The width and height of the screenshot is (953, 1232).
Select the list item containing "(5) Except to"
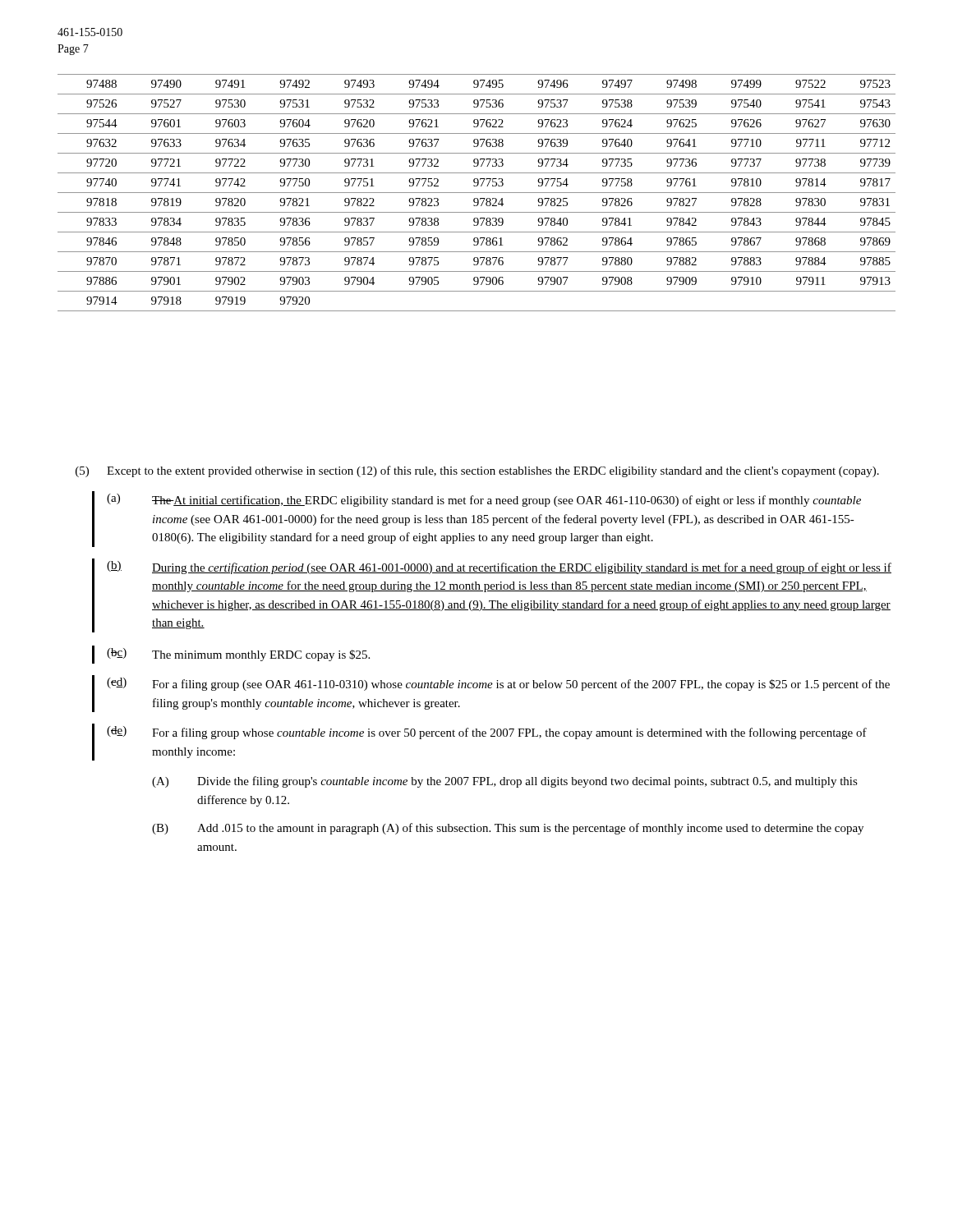[x=476, y=471]
